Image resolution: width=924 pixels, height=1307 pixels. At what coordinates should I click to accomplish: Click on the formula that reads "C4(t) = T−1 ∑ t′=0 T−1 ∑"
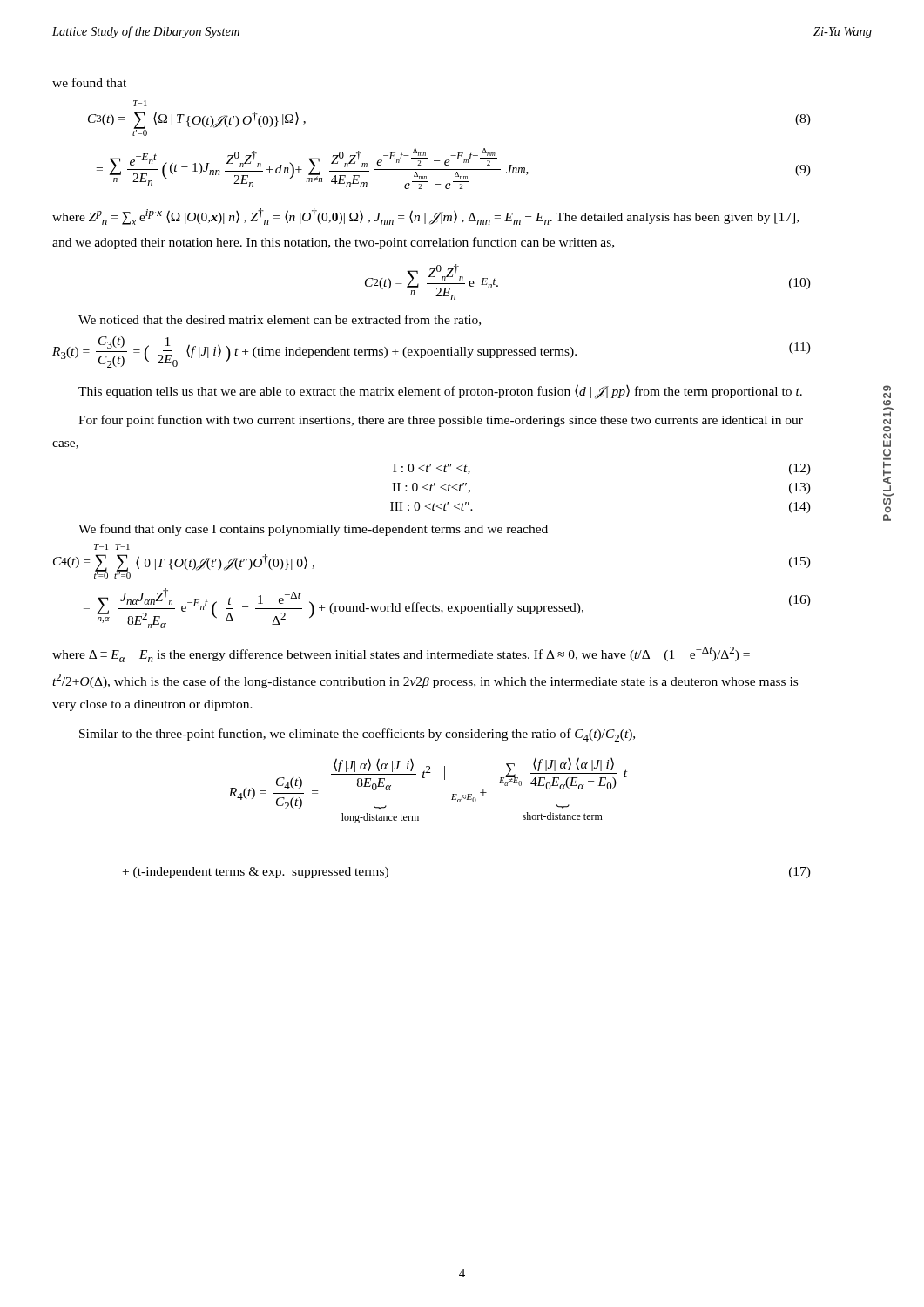point(112,547)
